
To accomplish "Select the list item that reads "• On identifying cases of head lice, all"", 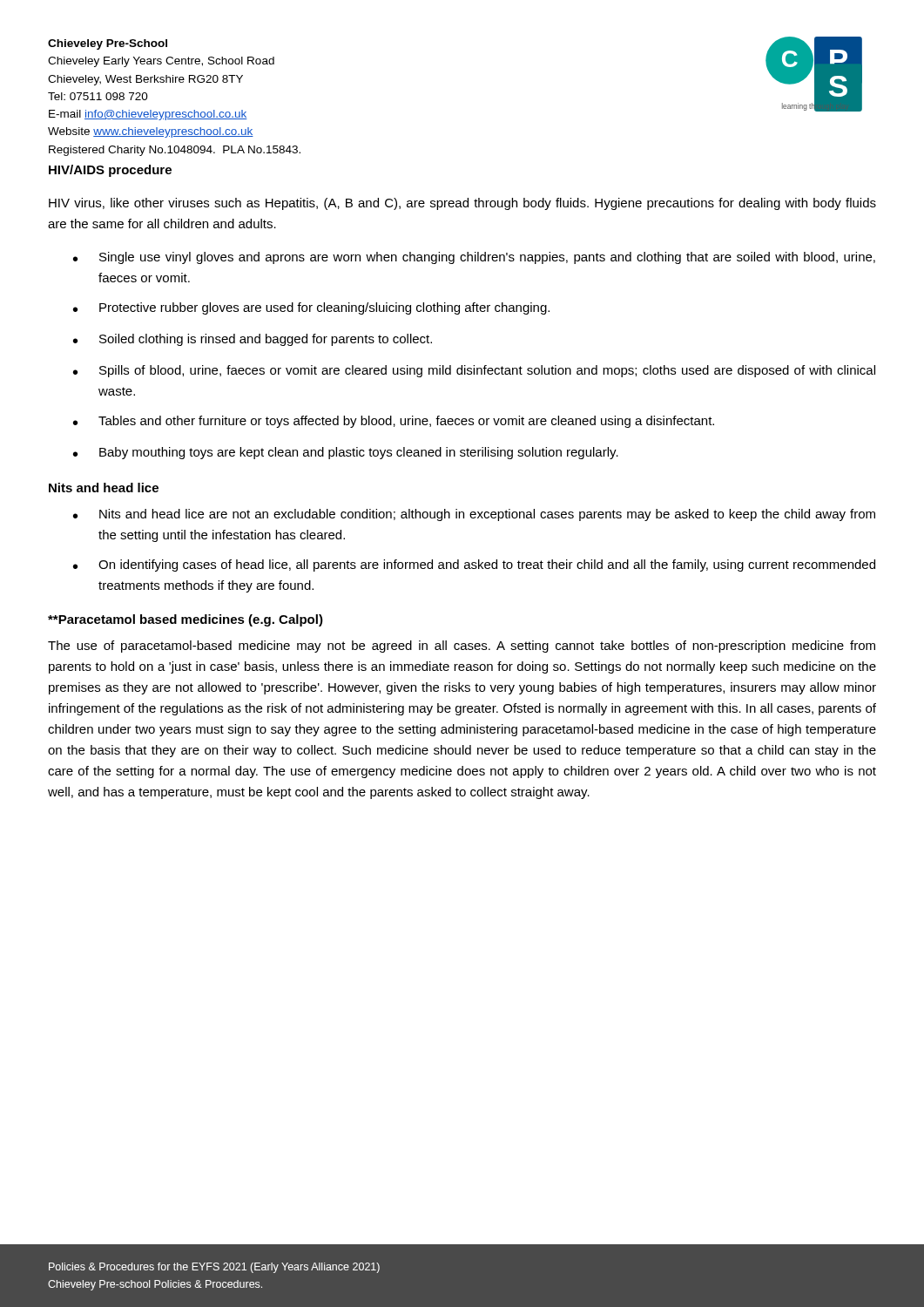I will click(x=474, y=575).
